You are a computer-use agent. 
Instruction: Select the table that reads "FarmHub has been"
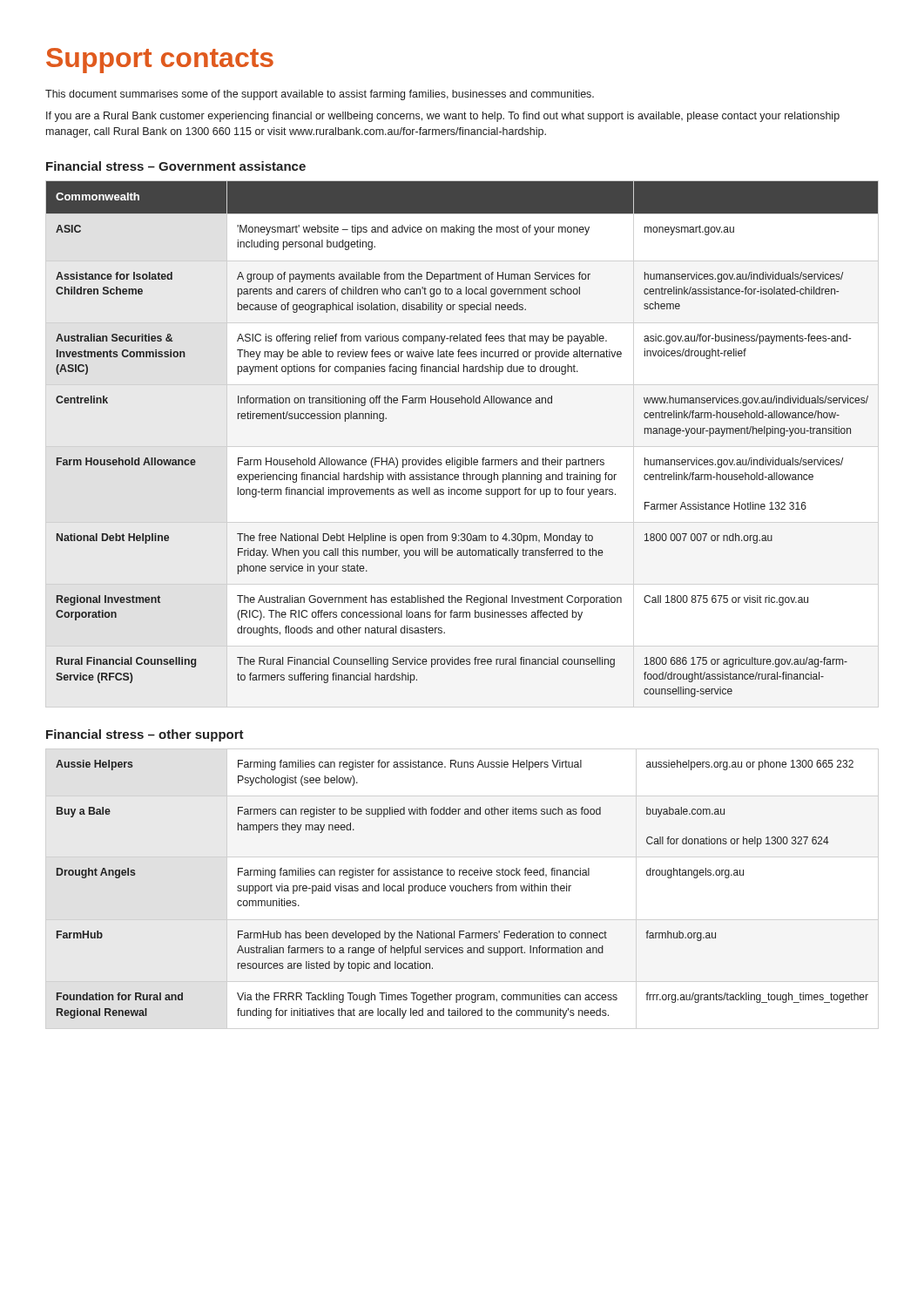462,889
